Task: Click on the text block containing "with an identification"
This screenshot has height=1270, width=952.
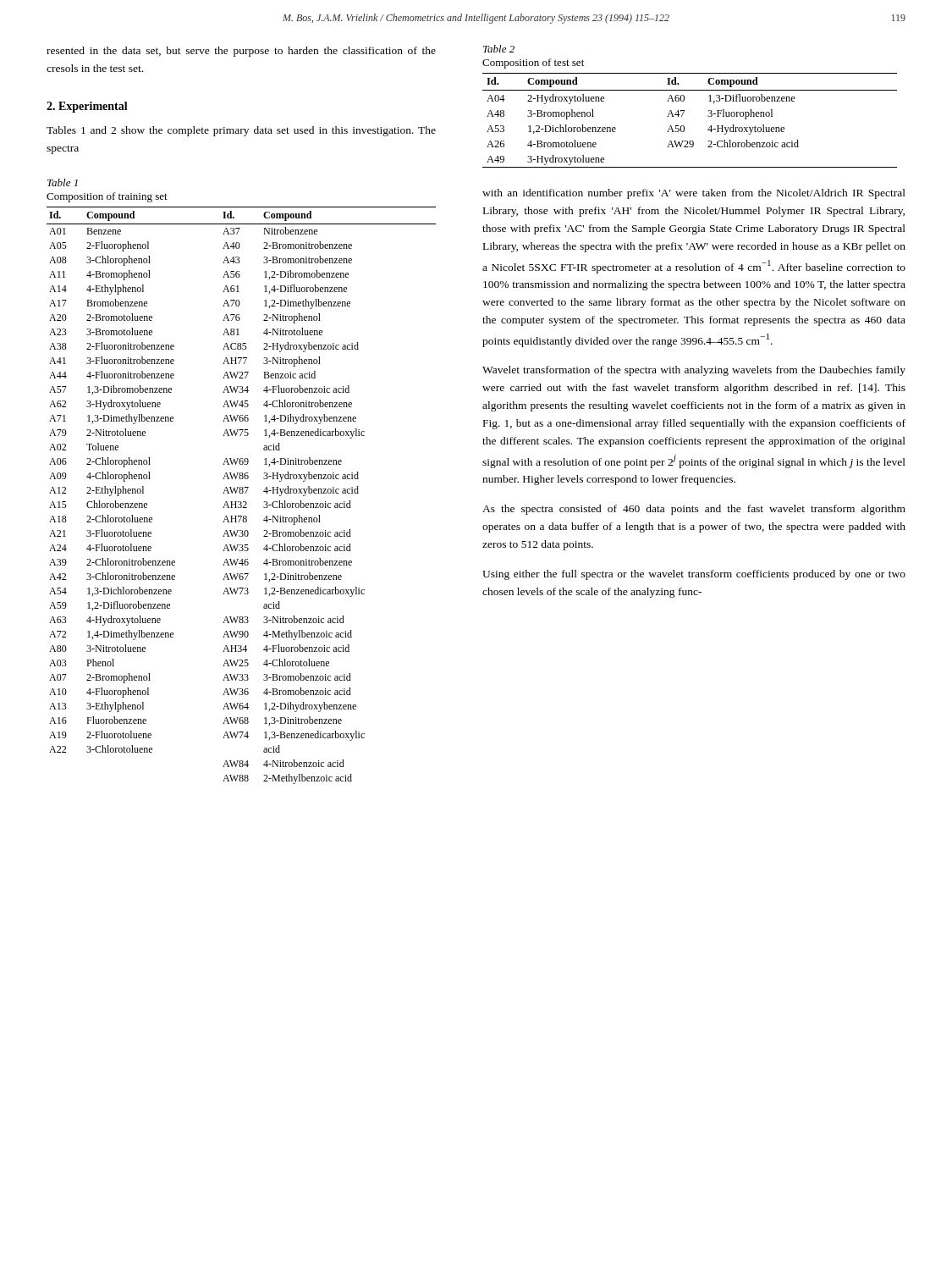Action: point(694,266)
